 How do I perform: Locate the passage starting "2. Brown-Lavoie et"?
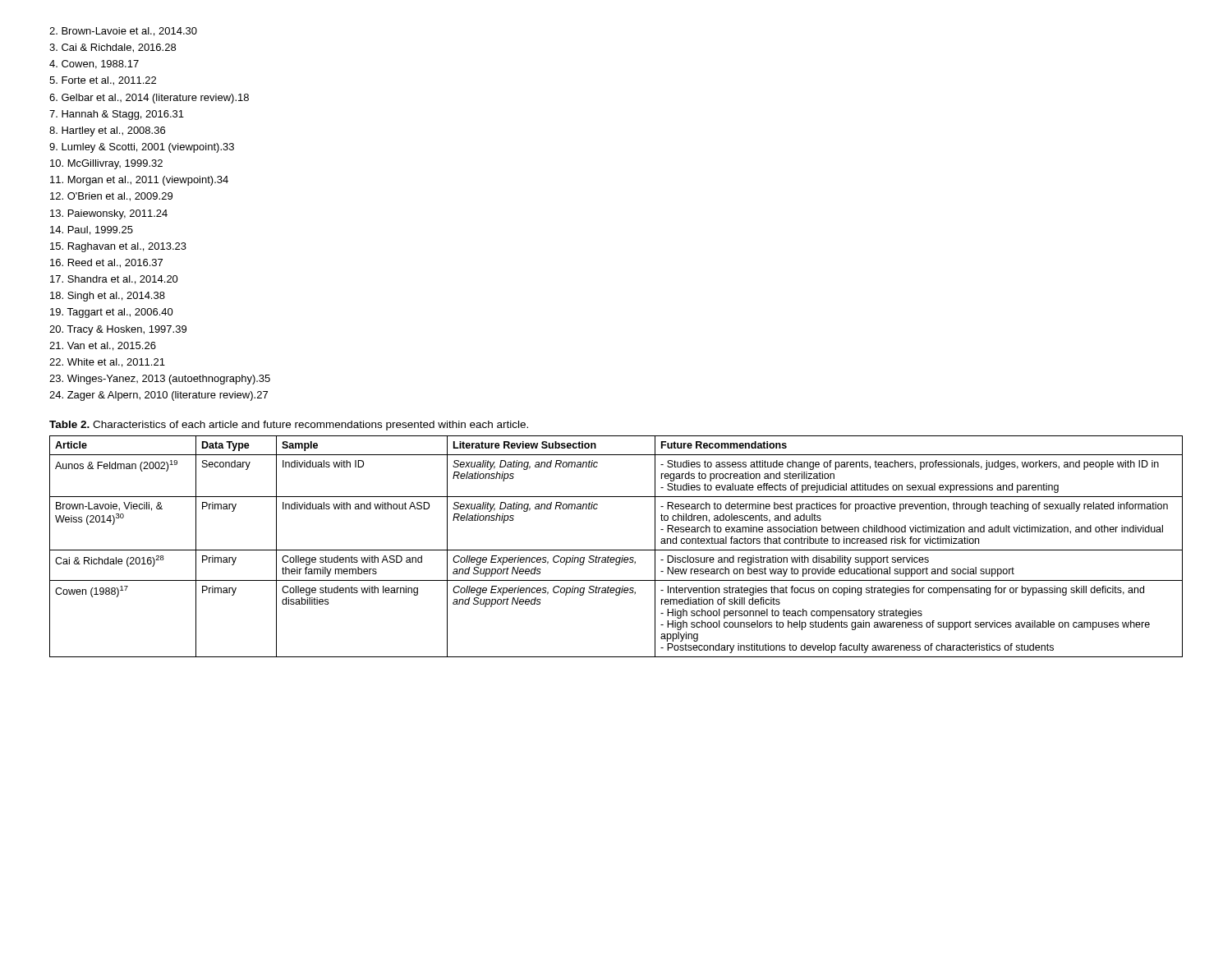(x=123, y=32)
